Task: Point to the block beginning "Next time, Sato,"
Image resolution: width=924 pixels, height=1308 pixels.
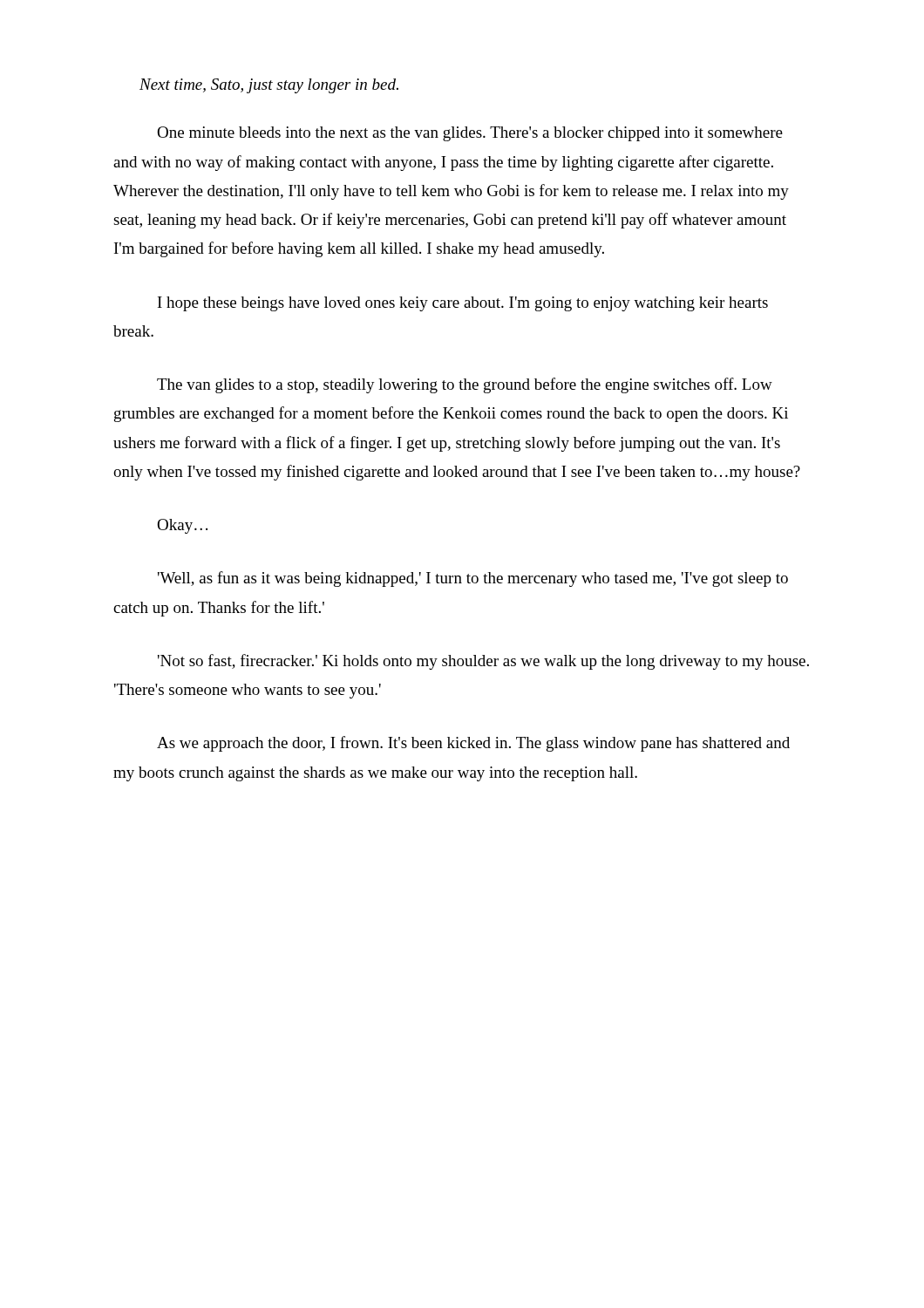Action: point(269,86)
